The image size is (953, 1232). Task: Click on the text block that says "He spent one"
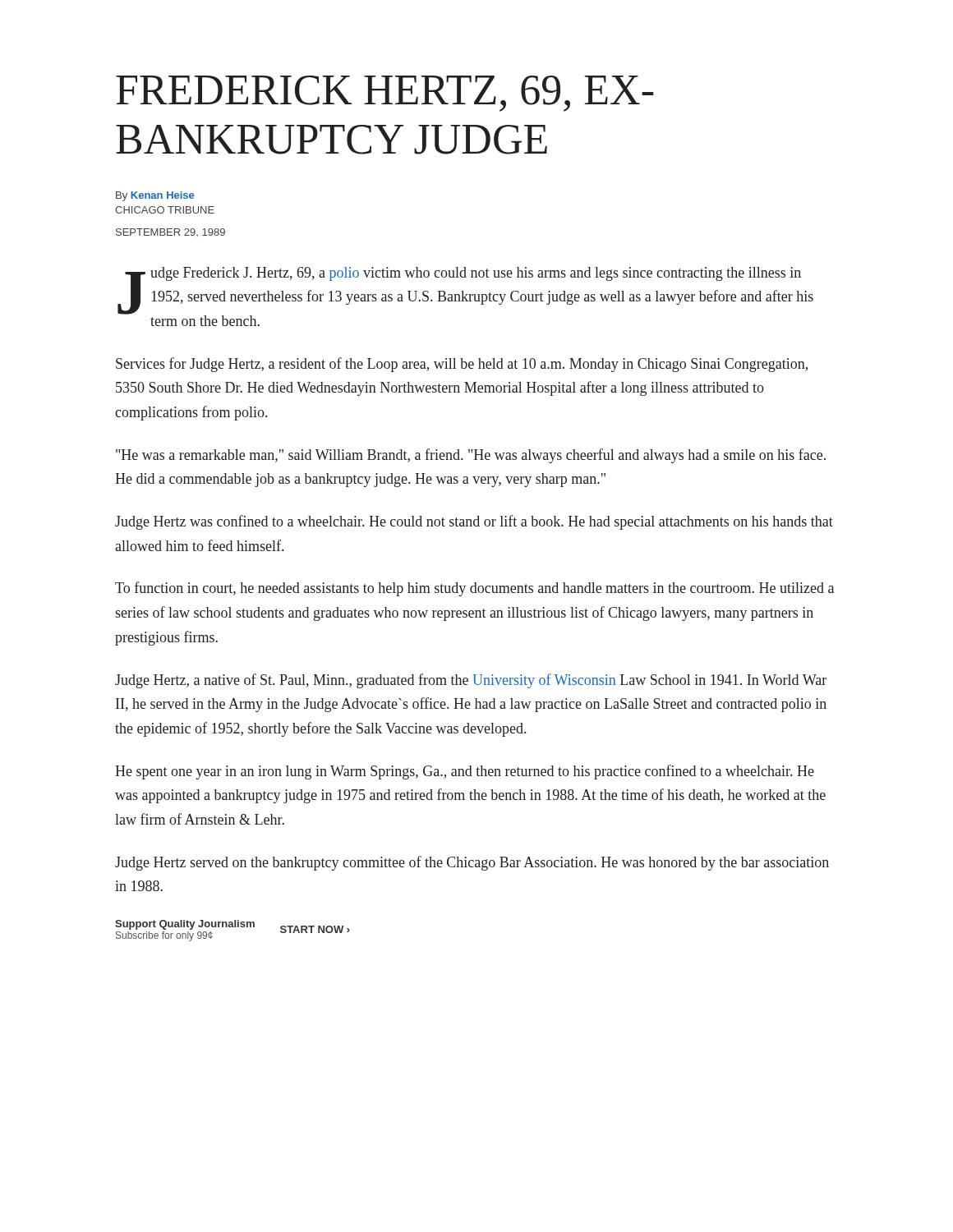point(470,795)
